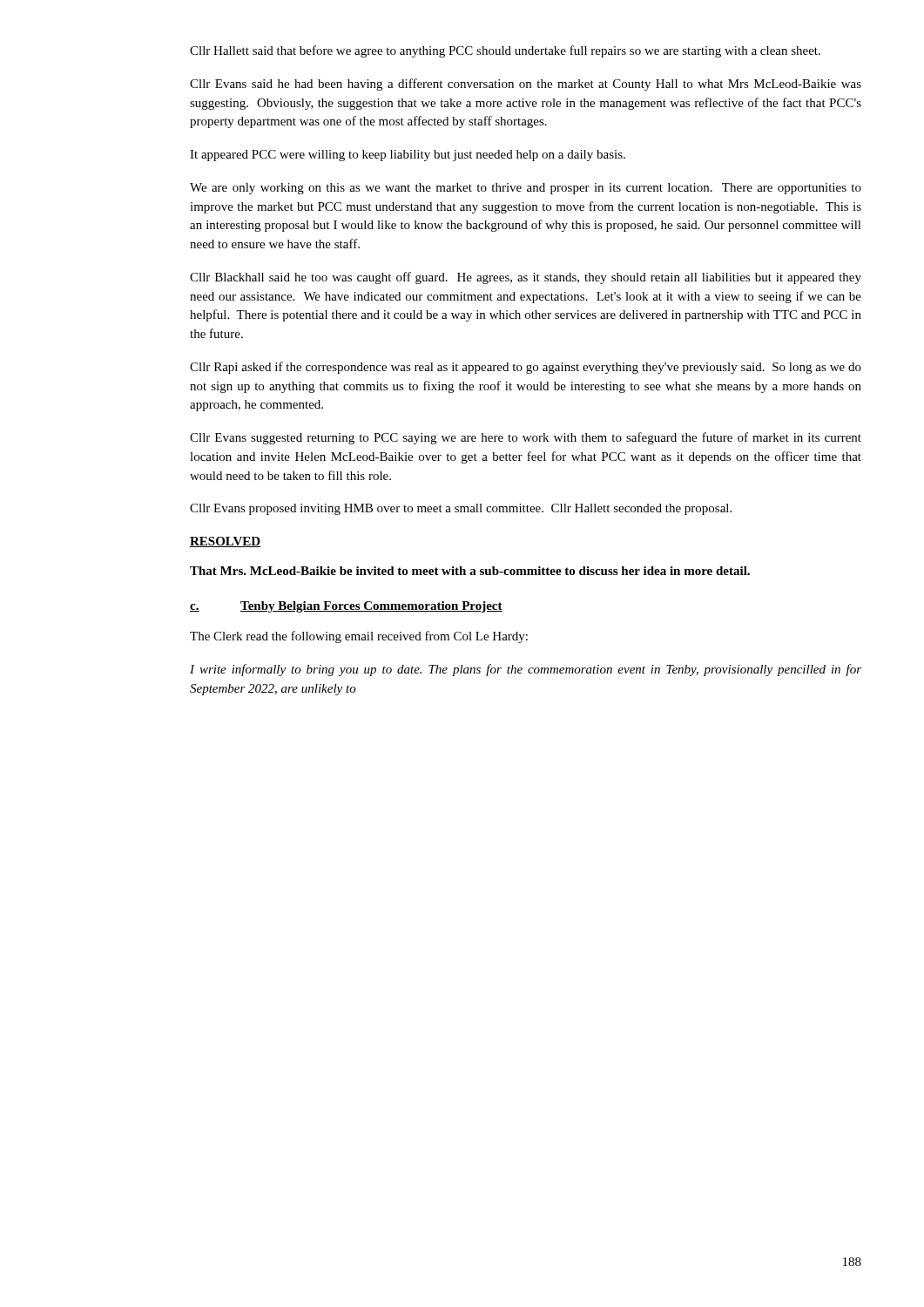Image resolution: width=924 pixels, height=1307 pixels.
Task: Find the block on this page that starts "Cllr Evans suggested returning"
Action: pyautogui.click(x=526, y=456)
